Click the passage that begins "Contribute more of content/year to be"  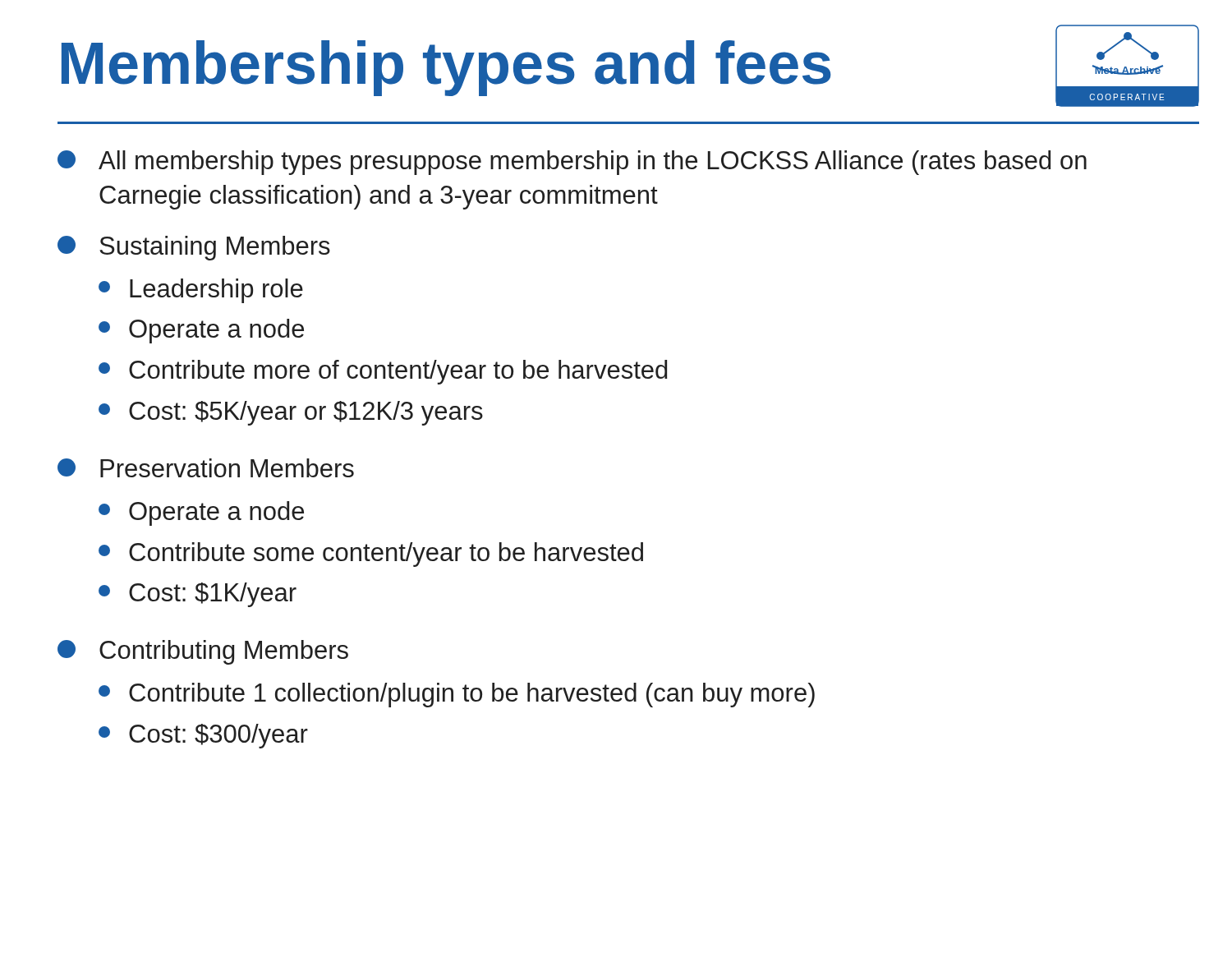click(x=637, y=371)
